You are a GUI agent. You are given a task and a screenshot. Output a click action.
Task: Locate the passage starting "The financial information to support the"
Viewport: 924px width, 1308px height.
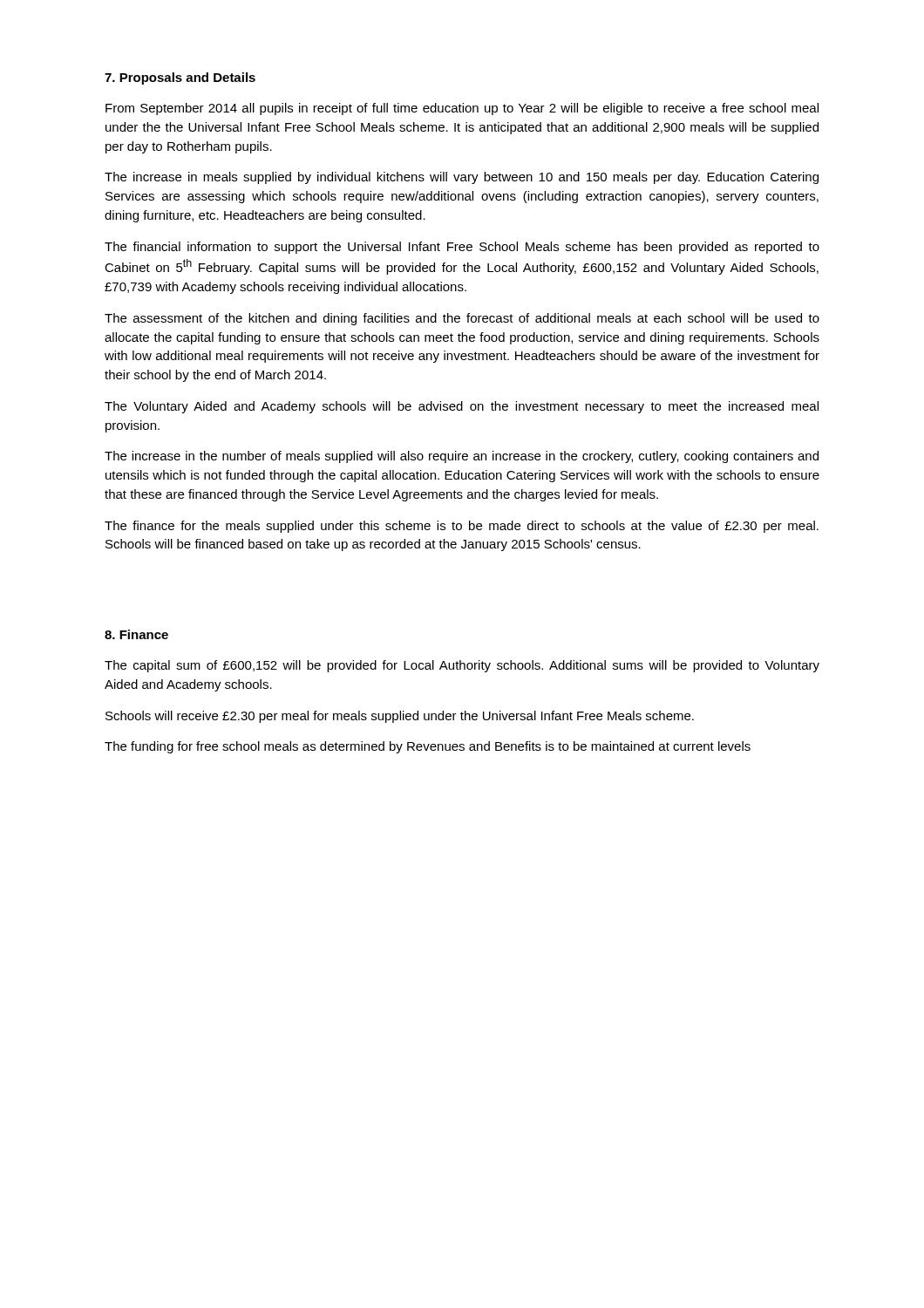(462, 266)
